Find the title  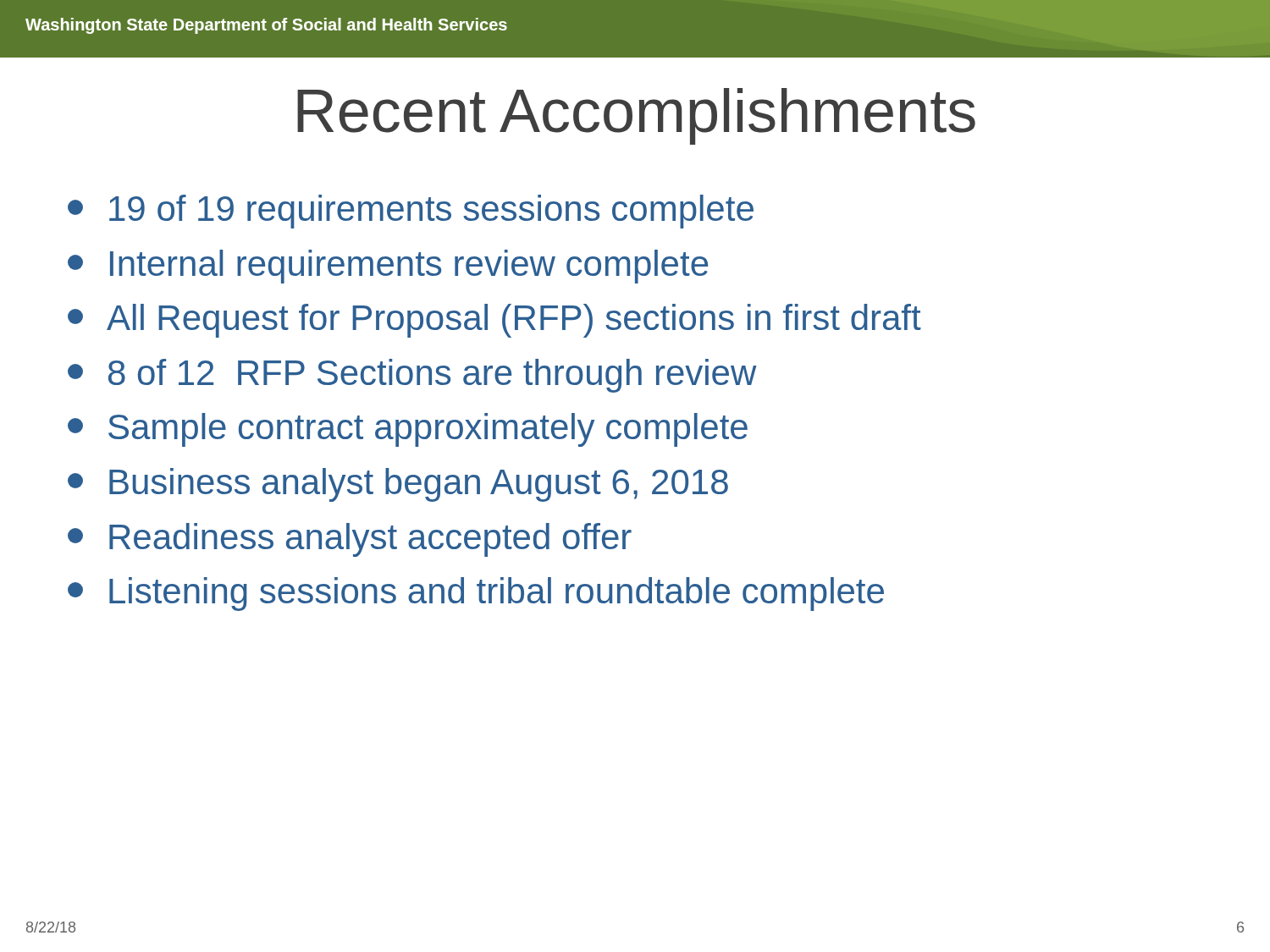635,111
